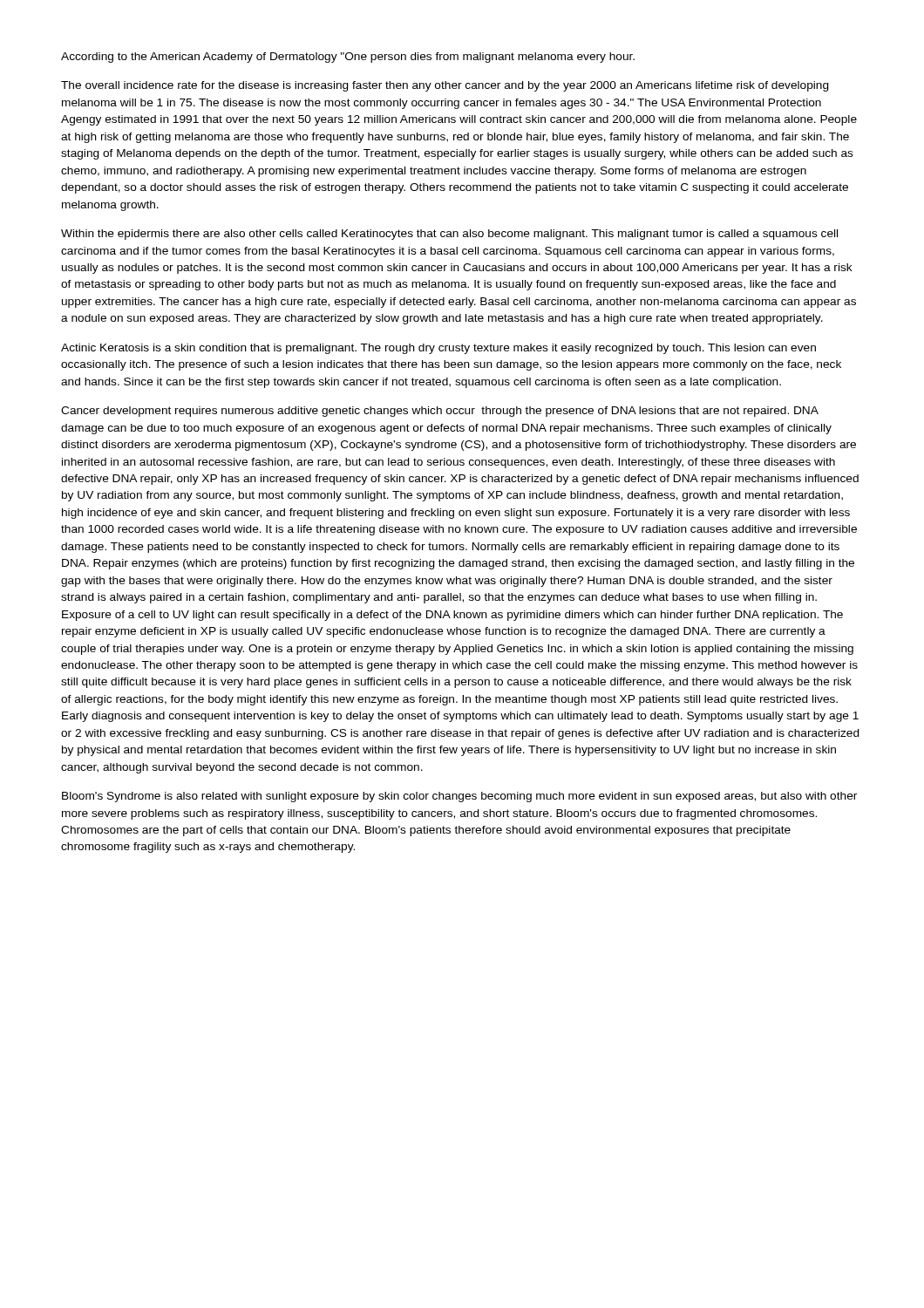Click on the passage starting "Actinic Keratosis is"
The image size is (924, 1308).
coord(451,364)
